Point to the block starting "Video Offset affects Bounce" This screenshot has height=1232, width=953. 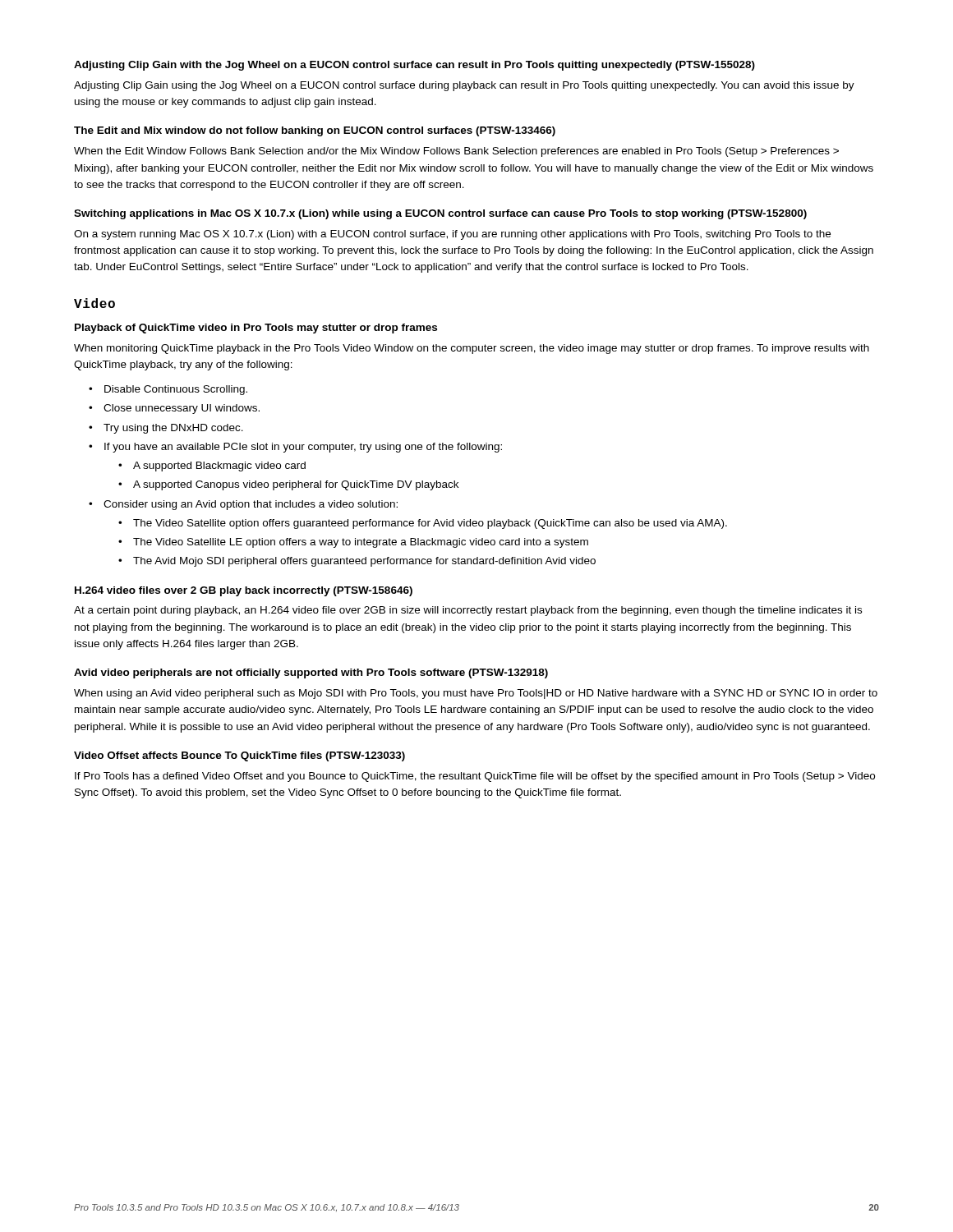pyautogui.click(x=240, y=755)
